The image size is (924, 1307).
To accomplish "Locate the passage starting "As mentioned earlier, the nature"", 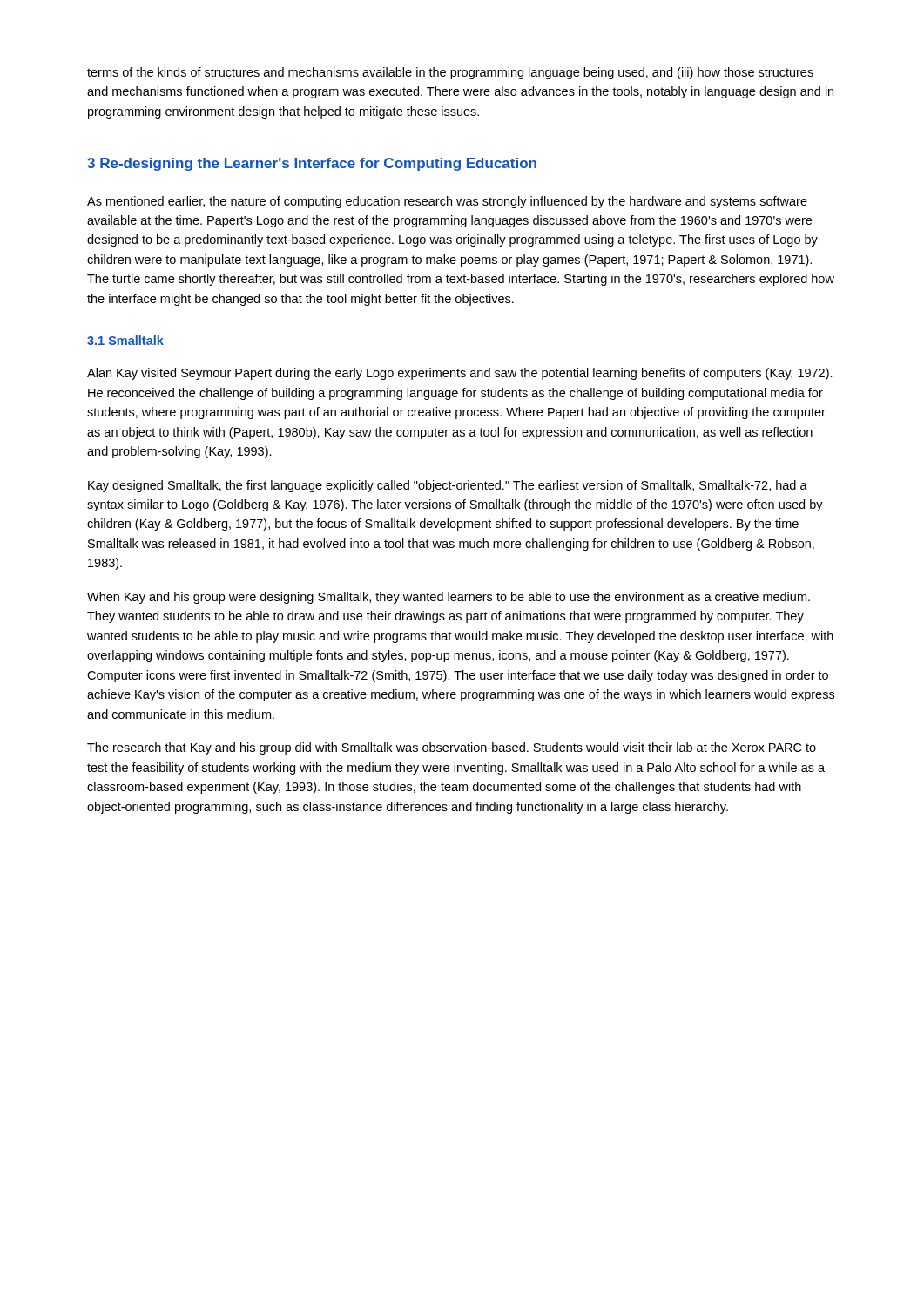I will (x=462, y=250).
